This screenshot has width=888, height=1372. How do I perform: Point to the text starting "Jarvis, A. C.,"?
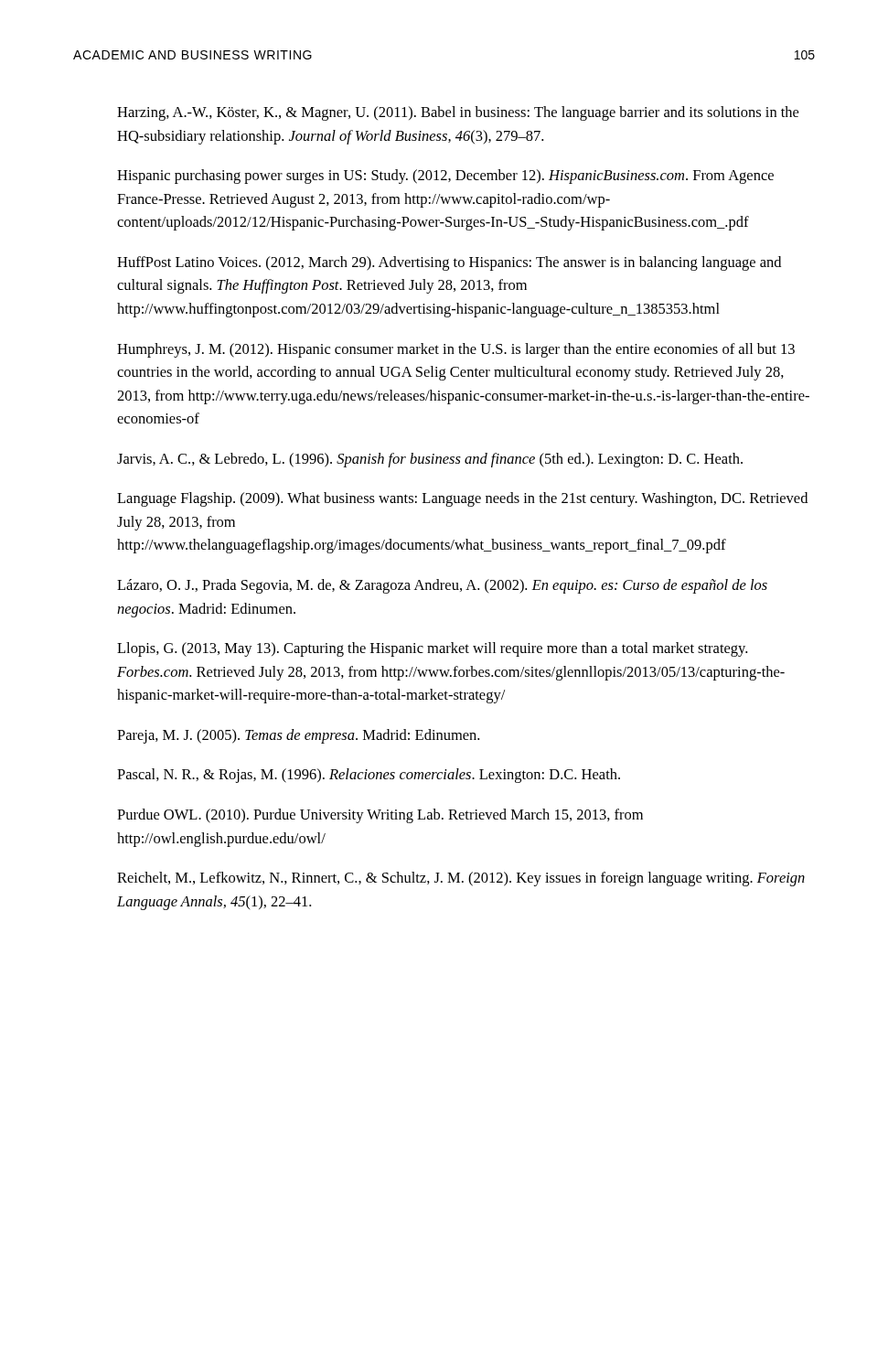[x=444, y=459]
